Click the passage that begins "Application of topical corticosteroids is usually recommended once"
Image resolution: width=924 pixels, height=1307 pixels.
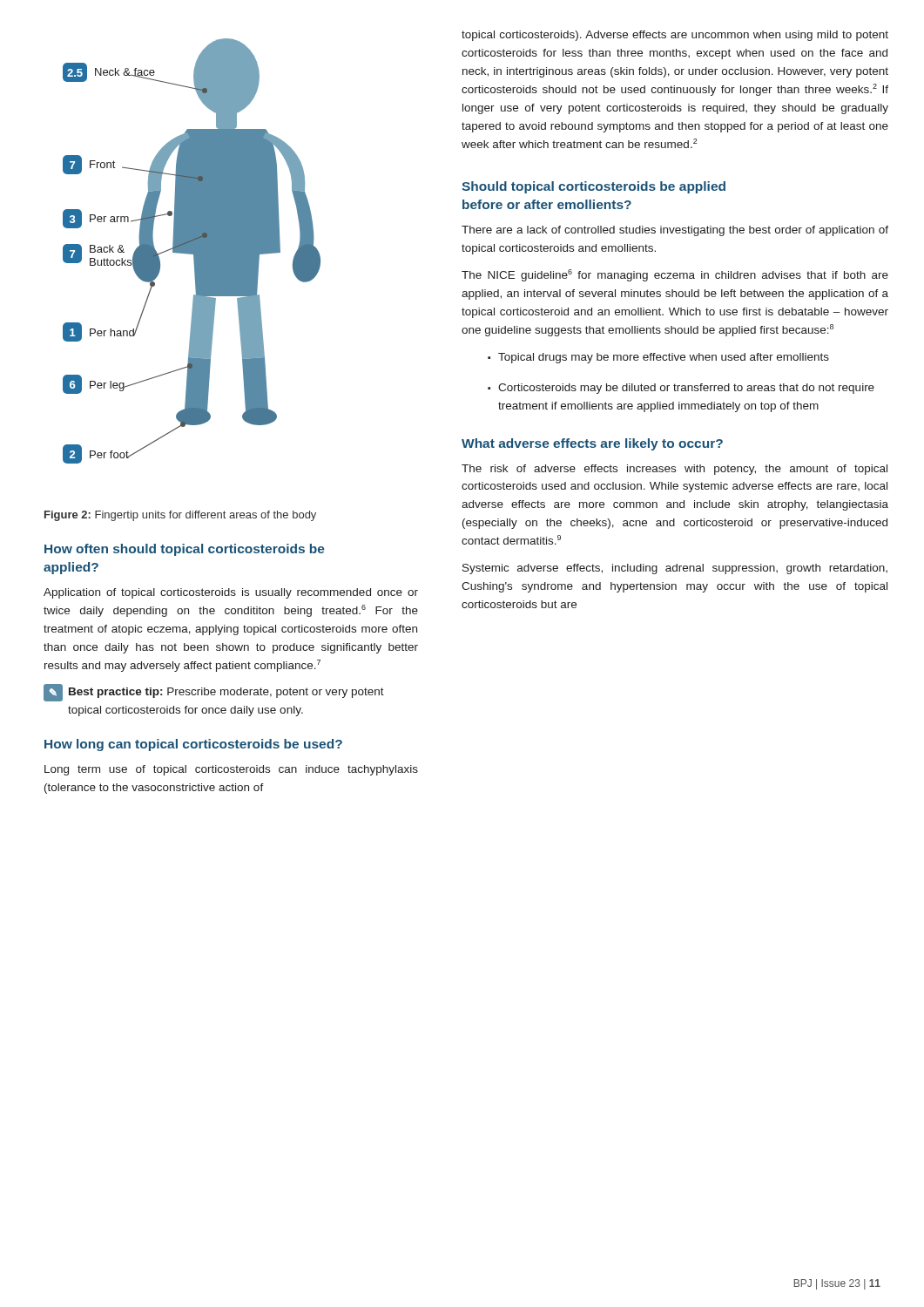click(x=231, y=628)
